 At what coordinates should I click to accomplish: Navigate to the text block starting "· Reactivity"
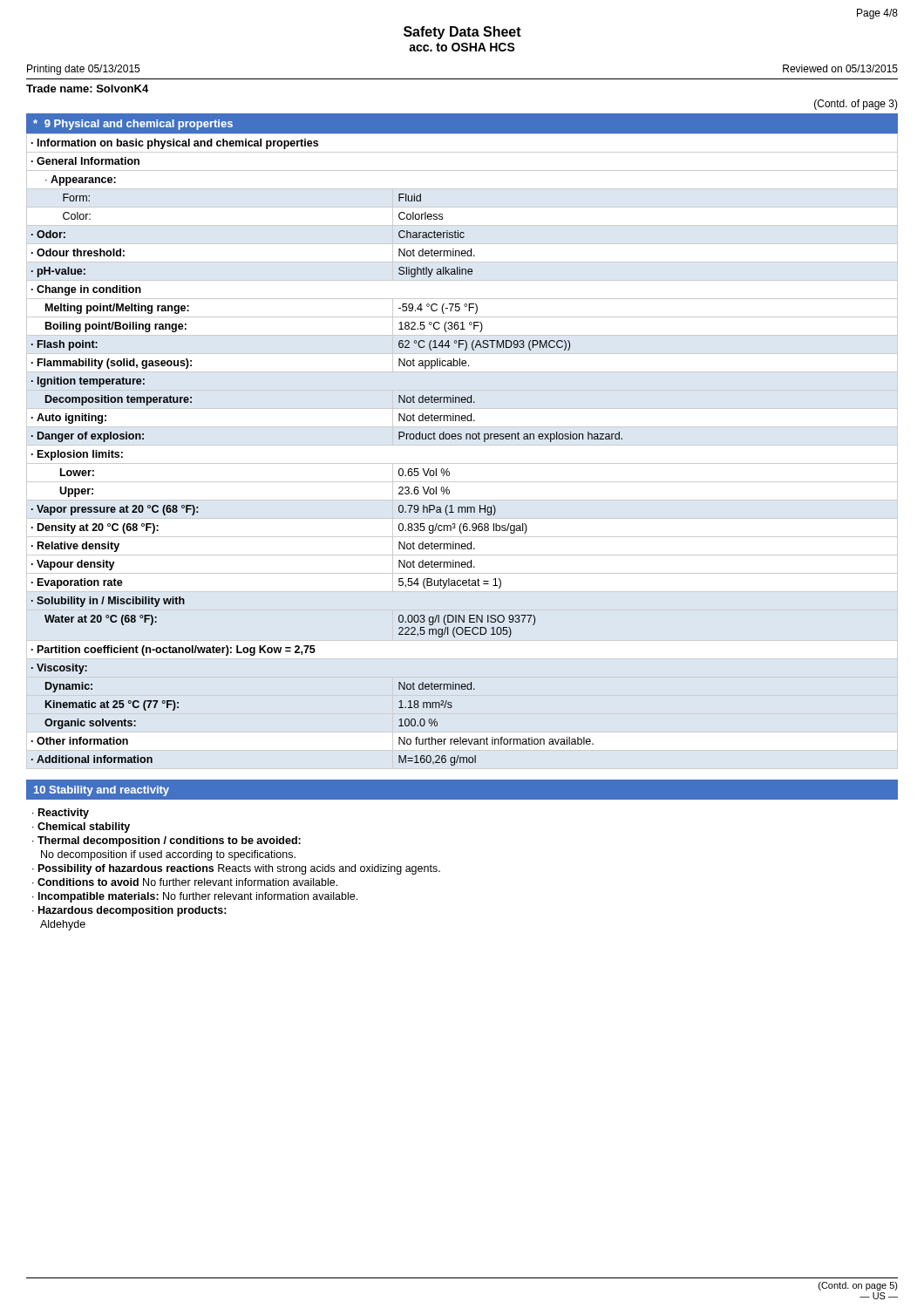pos(60,813)
